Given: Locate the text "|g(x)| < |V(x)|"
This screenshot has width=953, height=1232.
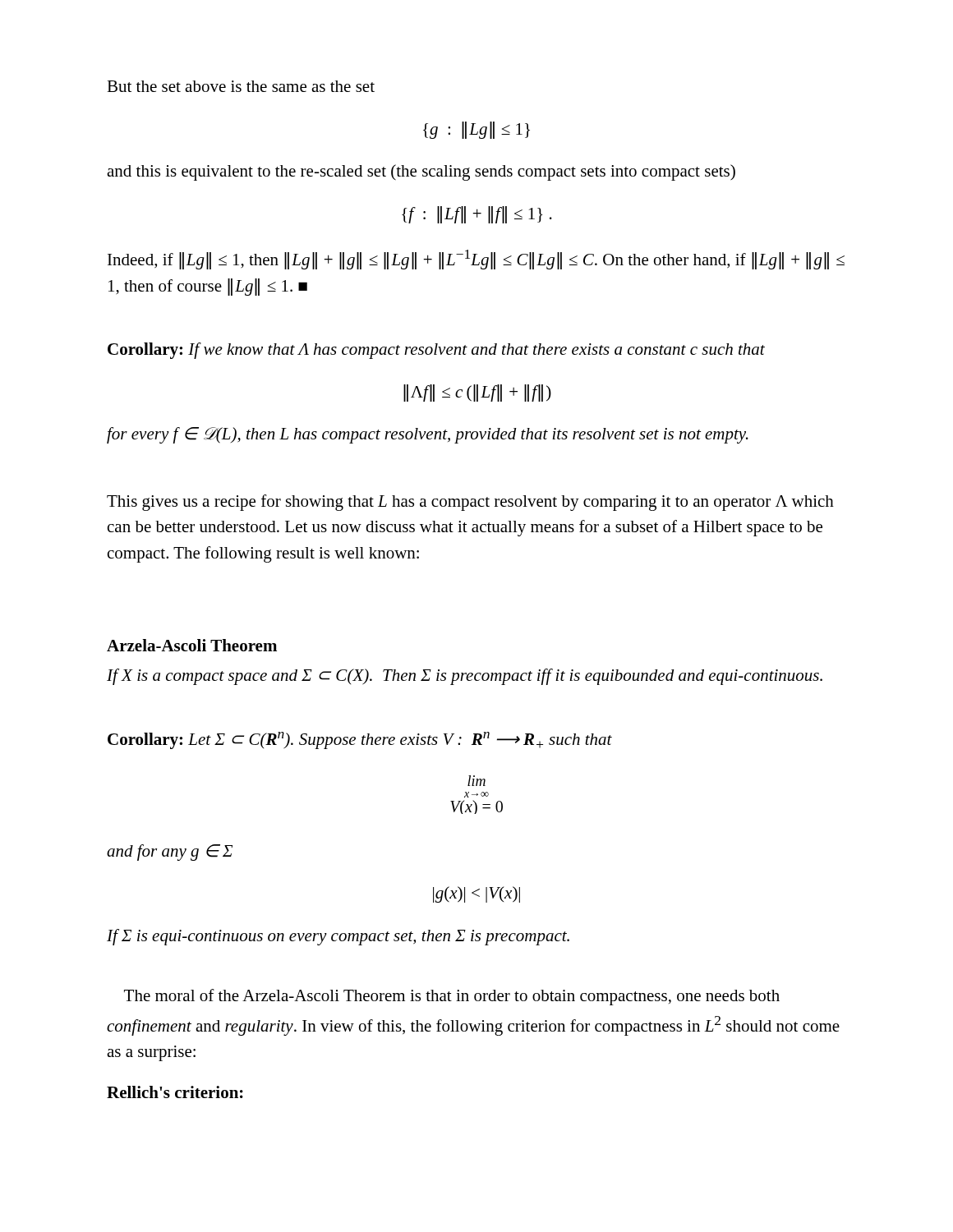Looking at the screenshot, I should 476,893.
